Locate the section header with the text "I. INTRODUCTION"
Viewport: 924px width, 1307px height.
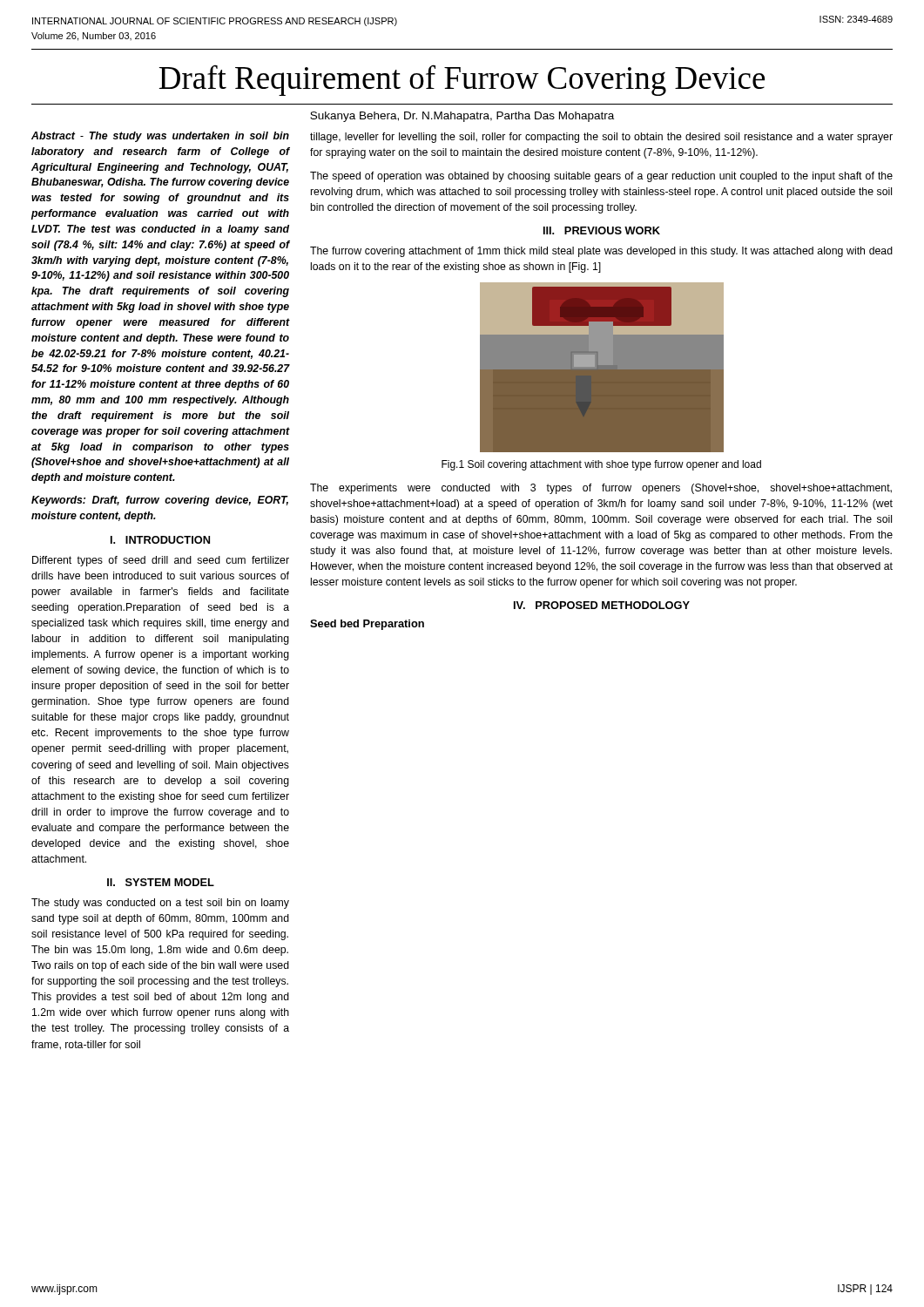point(160,540)
